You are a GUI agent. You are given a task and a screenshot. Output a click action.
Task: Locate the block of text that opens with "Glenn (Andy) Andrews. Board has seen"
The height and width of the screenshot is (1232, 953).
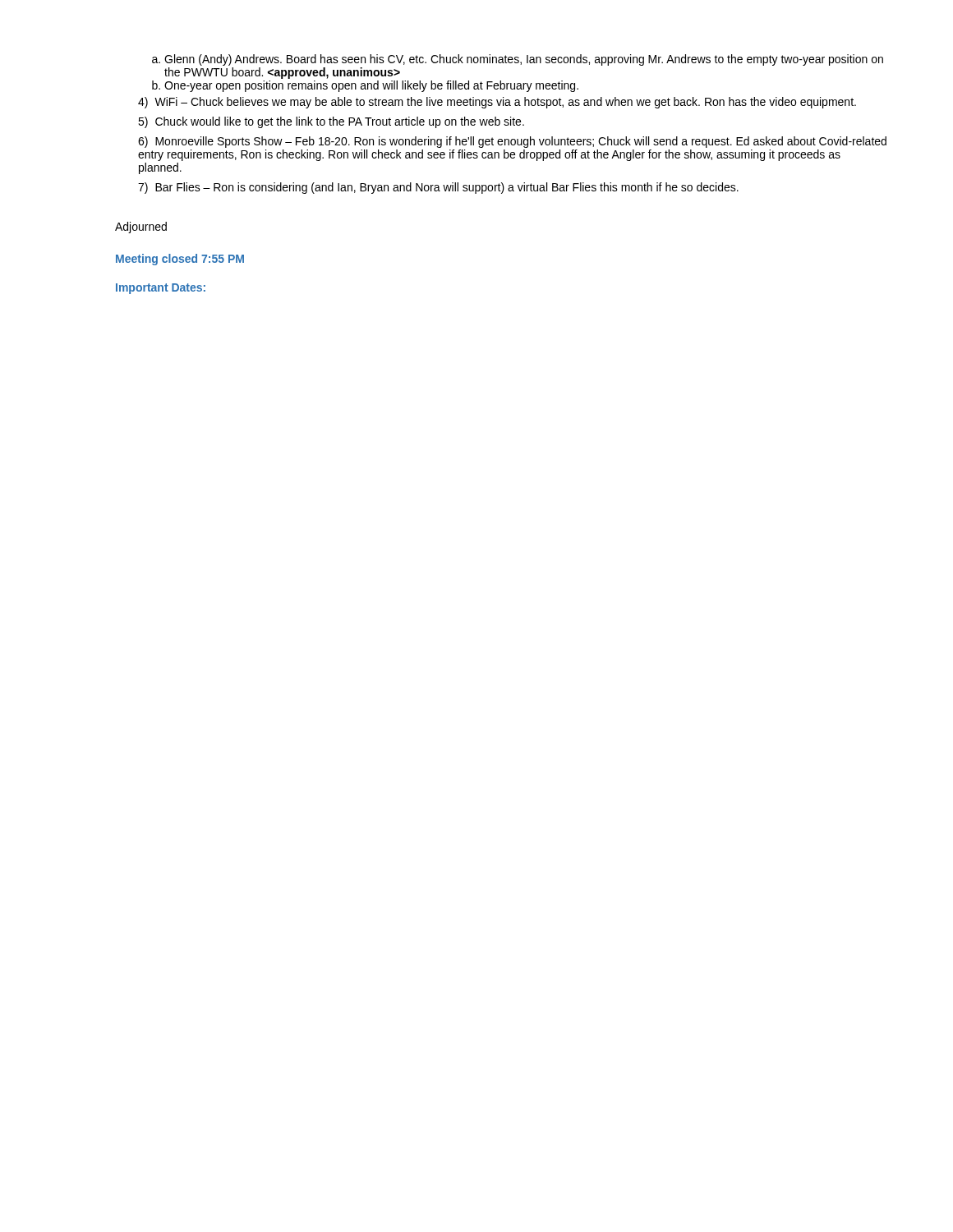pos(526,66)
